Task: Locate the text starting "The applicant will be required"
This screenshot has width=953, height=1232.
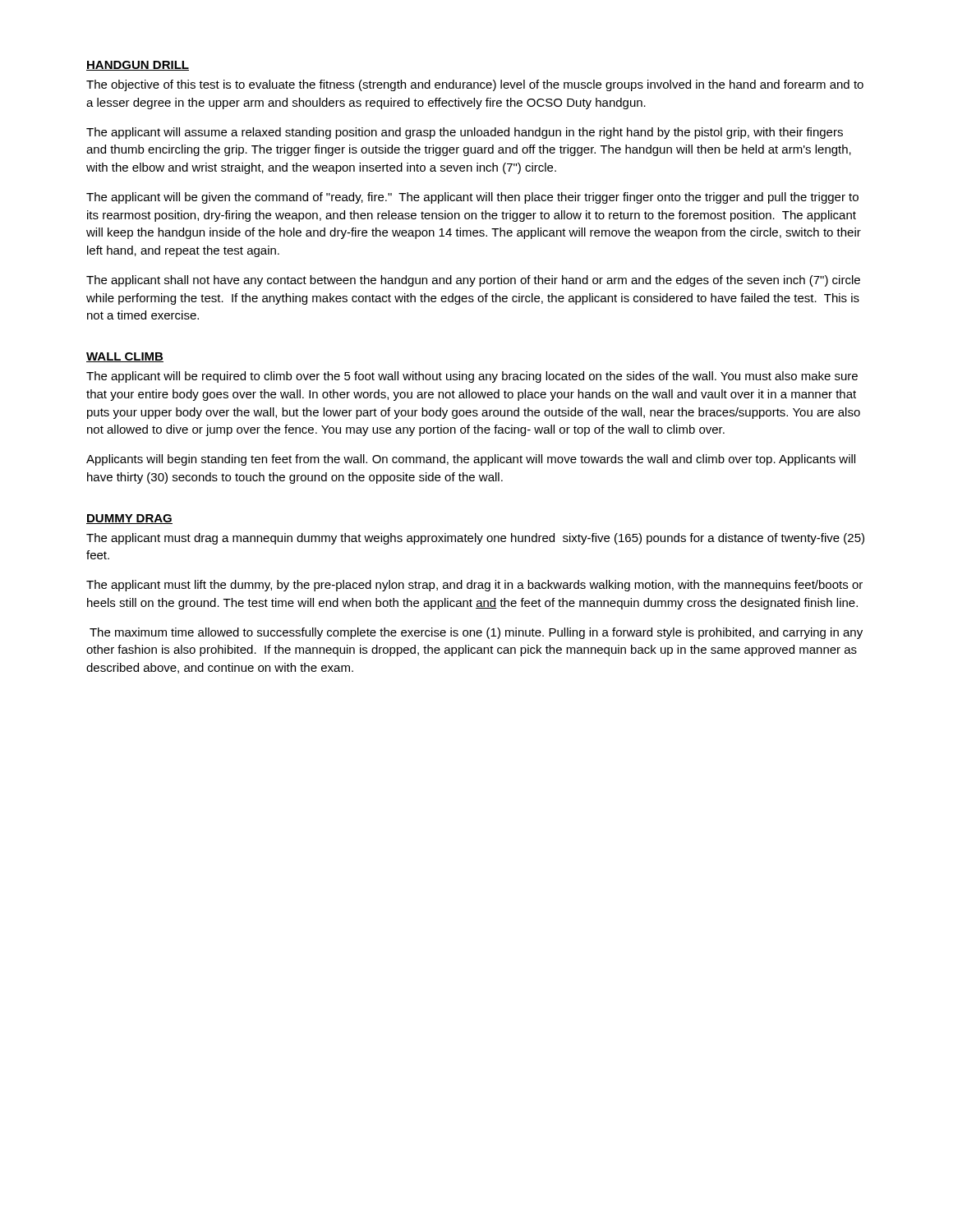Action: coord(473,403)
